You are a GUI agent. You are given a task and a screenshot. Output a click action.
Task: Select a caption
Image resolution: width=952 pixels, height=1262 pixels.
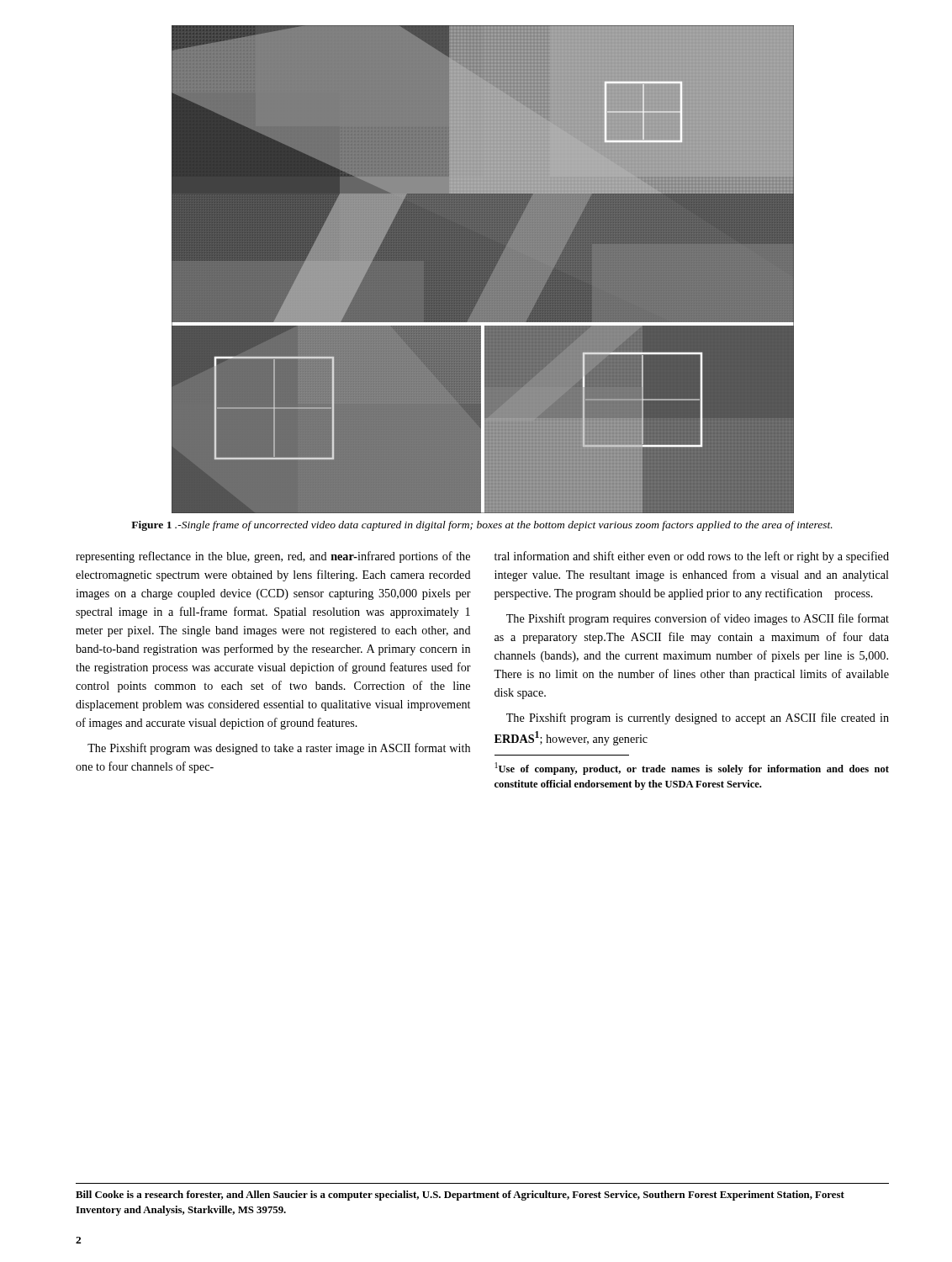[482, 525]
